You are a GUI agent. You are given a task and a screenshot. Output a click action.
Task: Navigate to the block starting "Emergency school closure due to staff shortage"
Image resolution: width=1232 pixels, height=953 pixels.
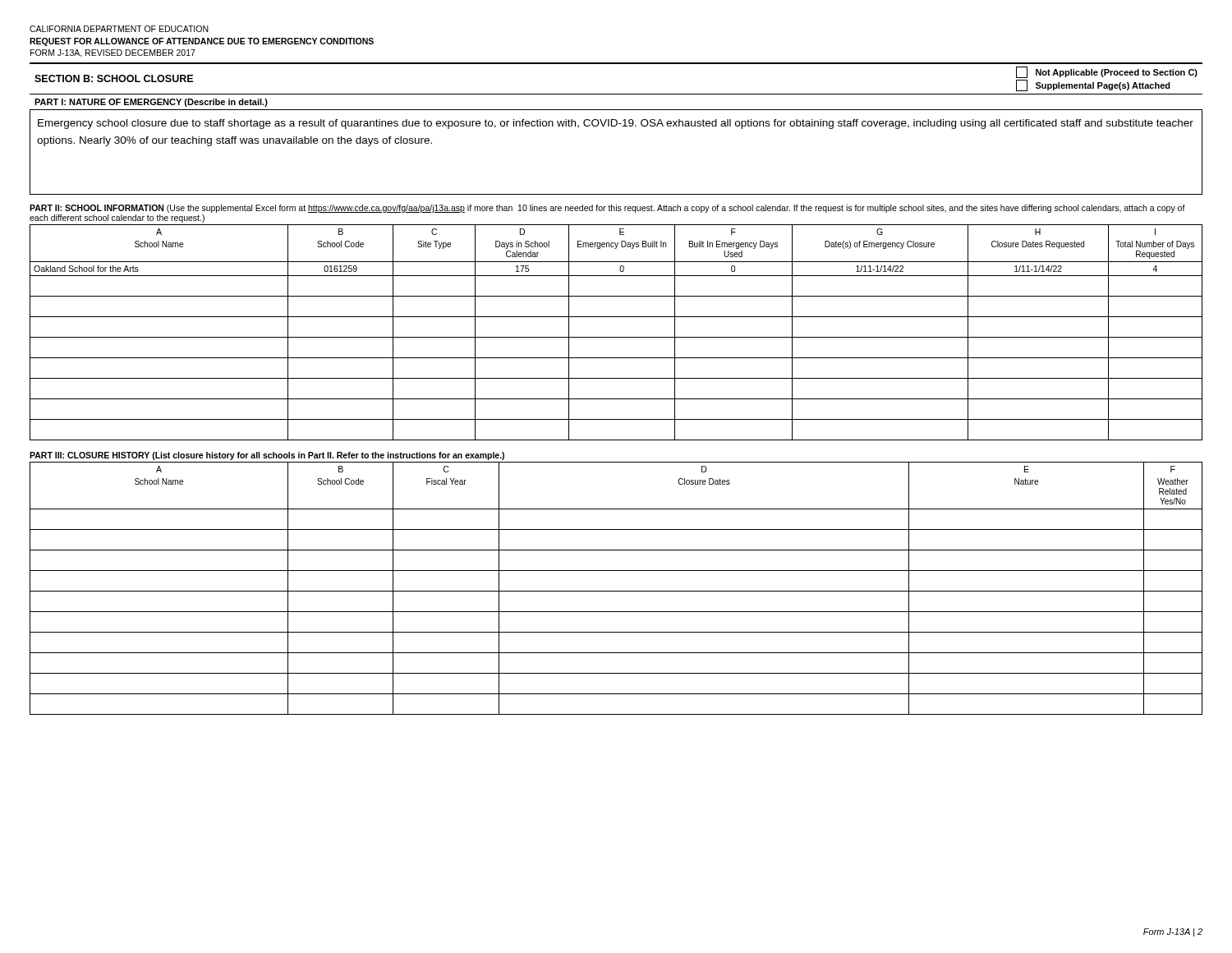point(615,131)
